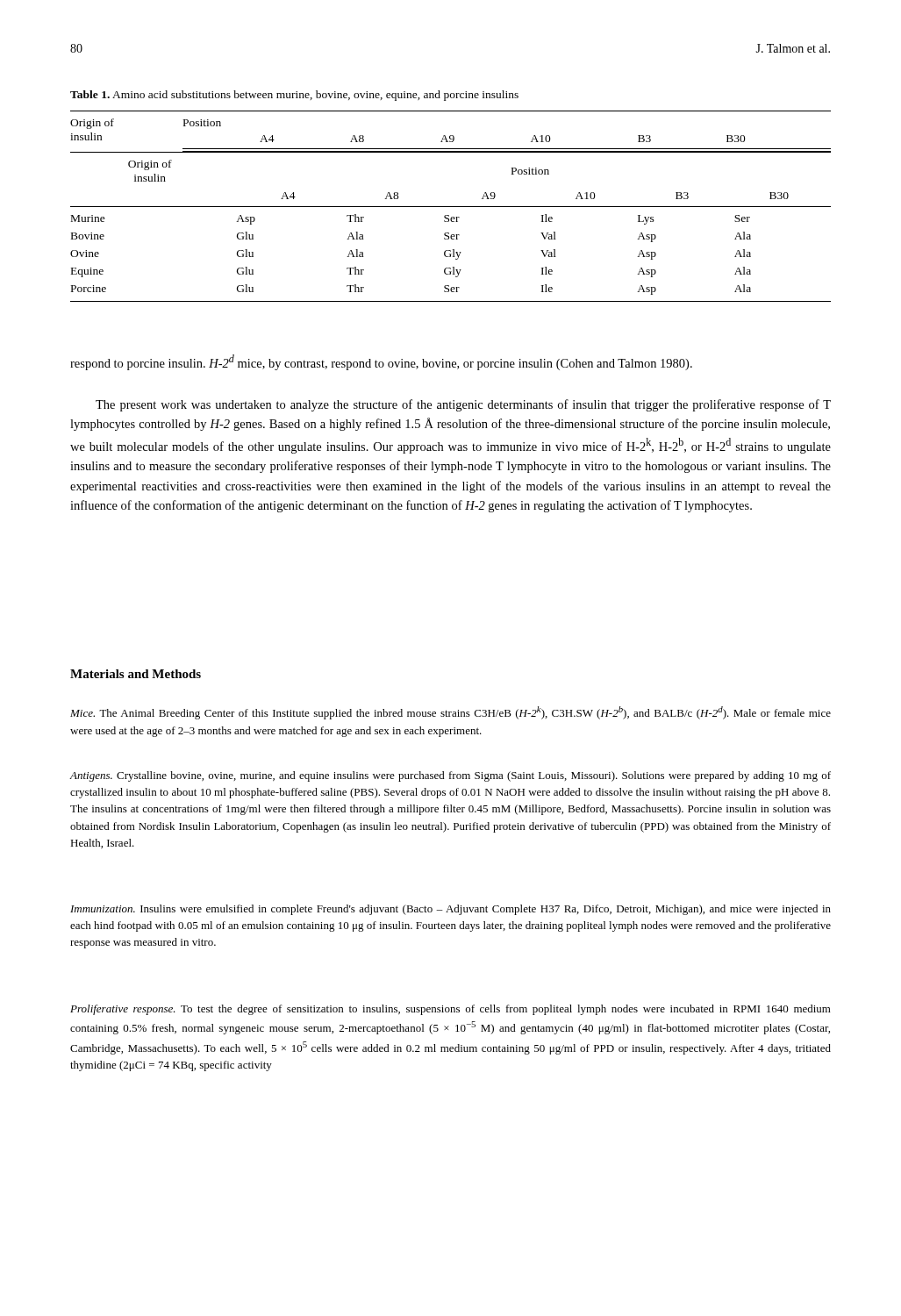
Task: Locate the table
Action: pos(450,206)
